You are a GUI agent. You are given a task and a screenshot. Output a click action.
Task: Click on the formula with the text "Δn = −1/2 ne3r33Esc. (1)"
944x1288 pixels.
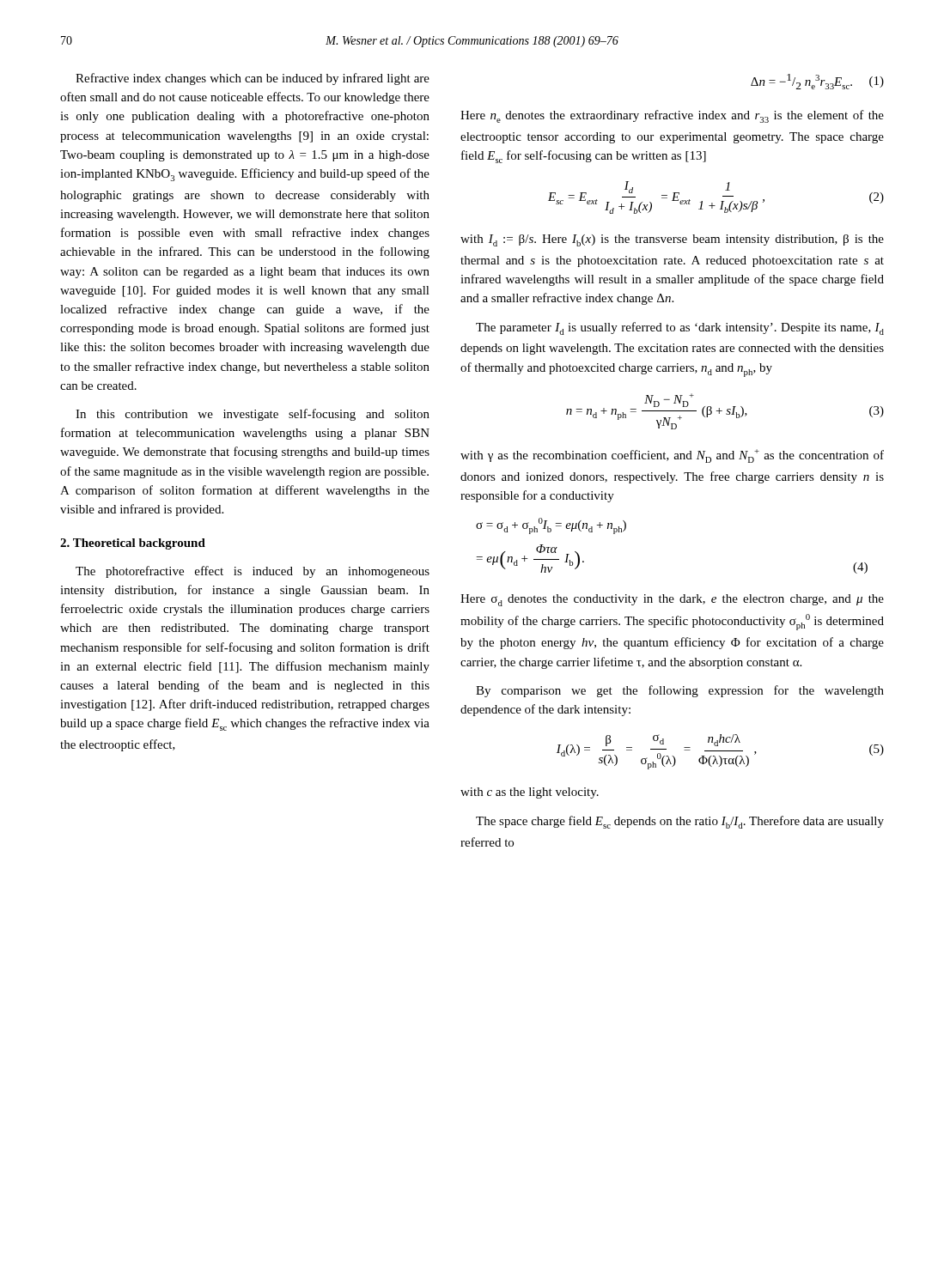(x=817, y=81)
